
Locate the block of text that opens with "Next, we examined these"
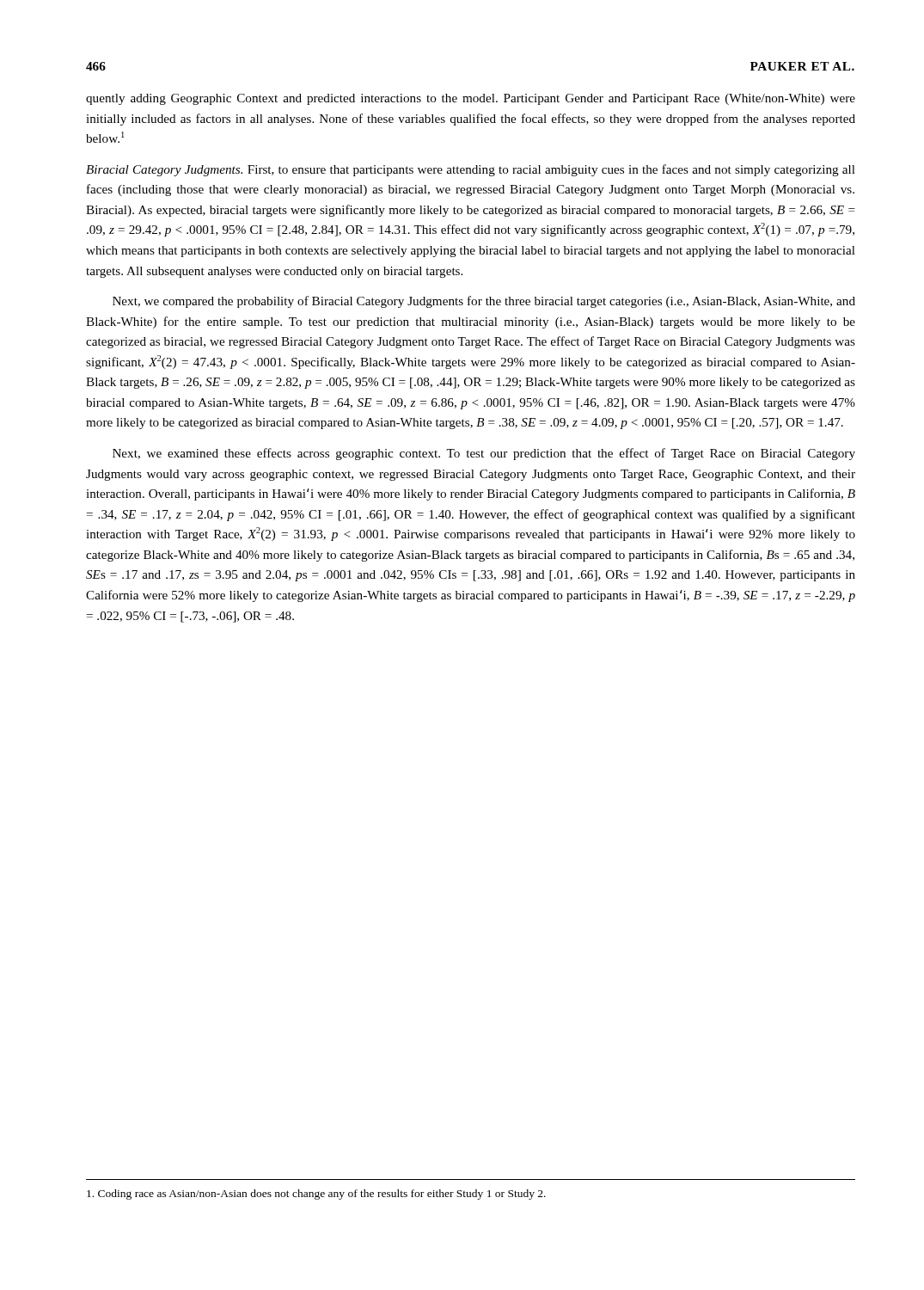[x=471, y=534]
